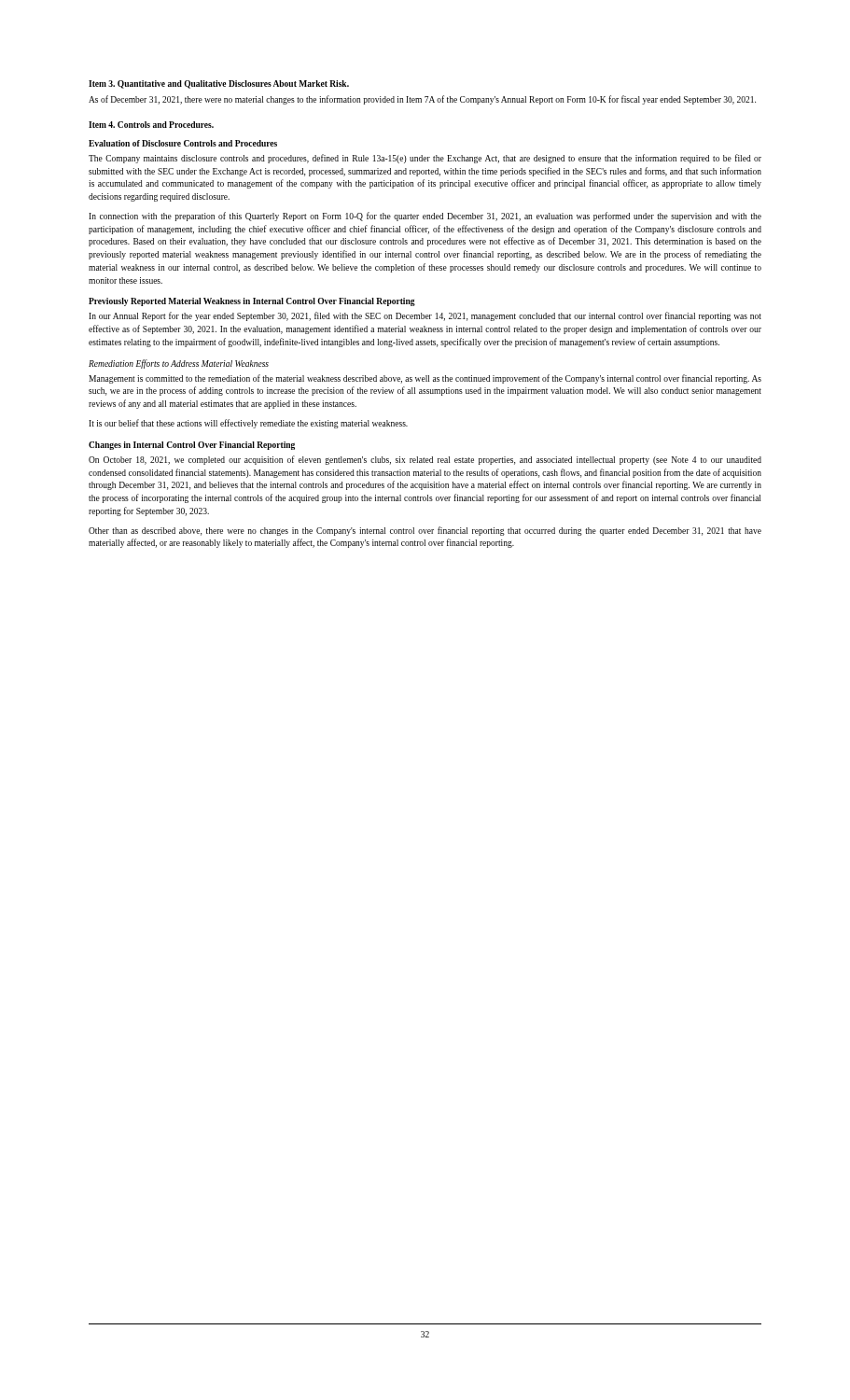This screenshot has height=1400, width=850.
Task: Locate the region starting "Management is committed"
Action: (x=425, y=392)
